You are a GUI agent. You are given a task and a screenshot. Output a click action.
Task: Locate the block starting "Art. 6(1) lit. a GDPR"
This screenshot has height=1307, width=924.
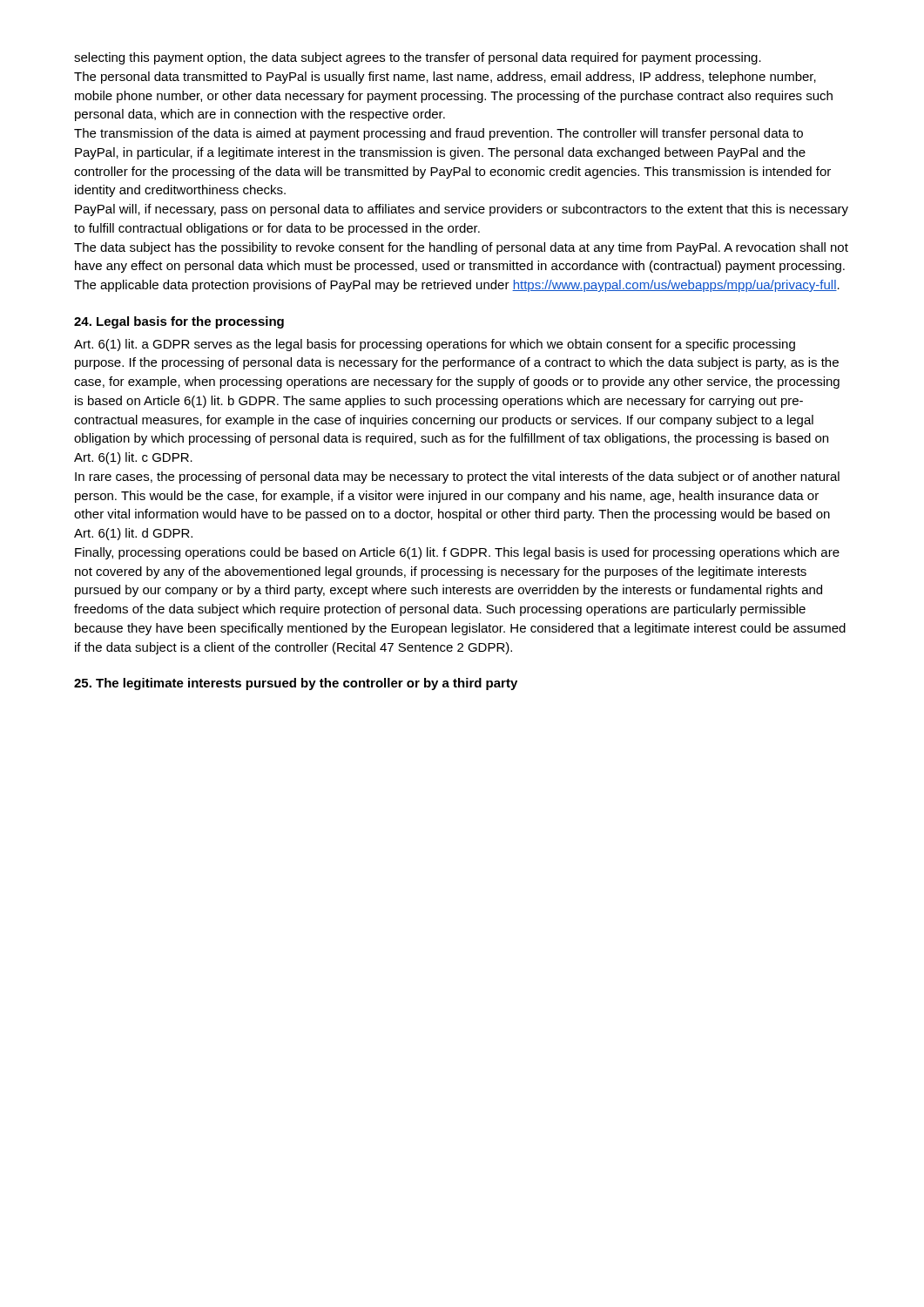(462, 495)
